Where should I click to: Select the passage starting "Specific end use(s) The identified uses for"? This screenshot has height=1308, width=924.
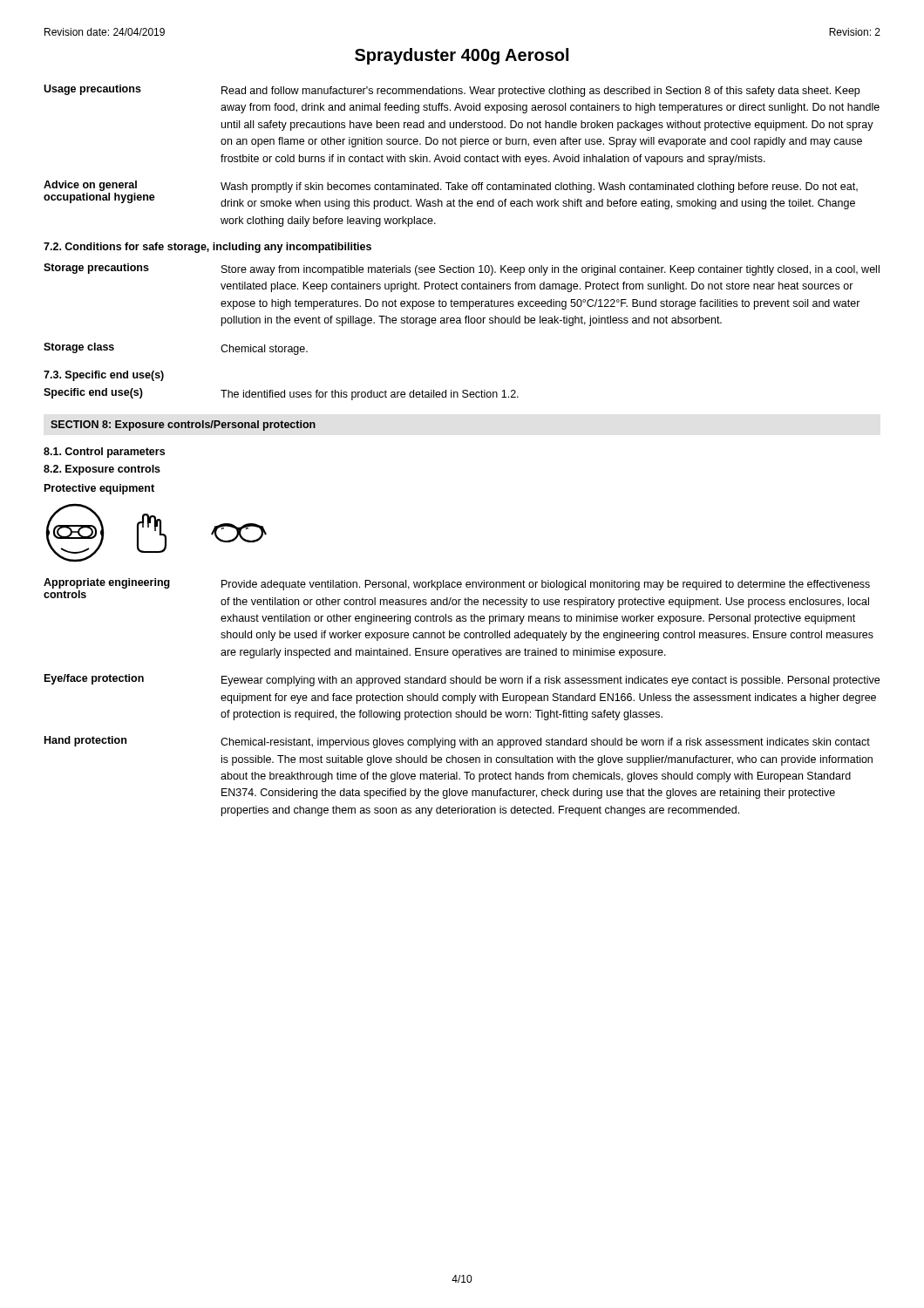pyautogui.click(x=462, y=395)
